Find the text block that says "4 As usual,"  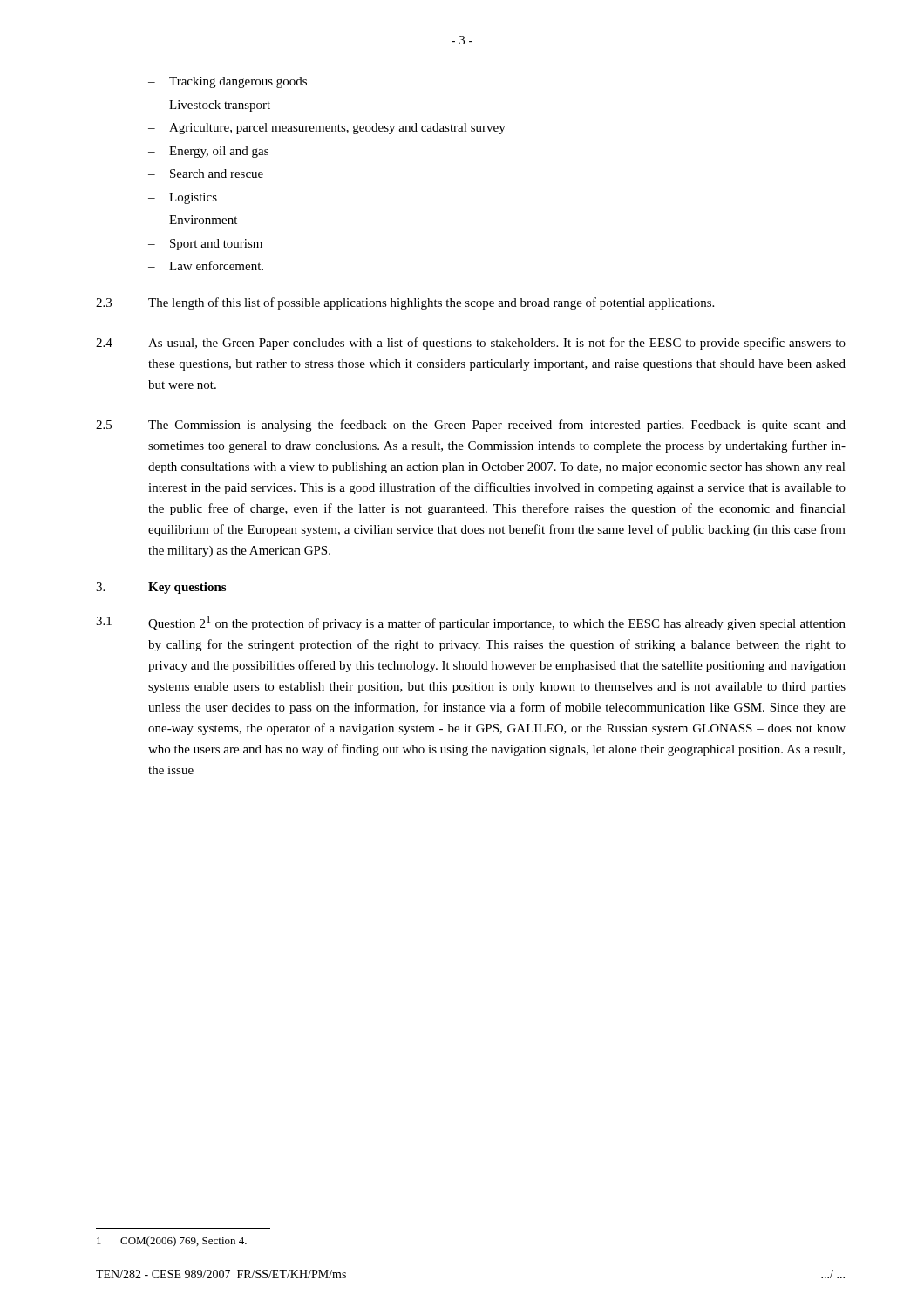[x=471, y=363]
